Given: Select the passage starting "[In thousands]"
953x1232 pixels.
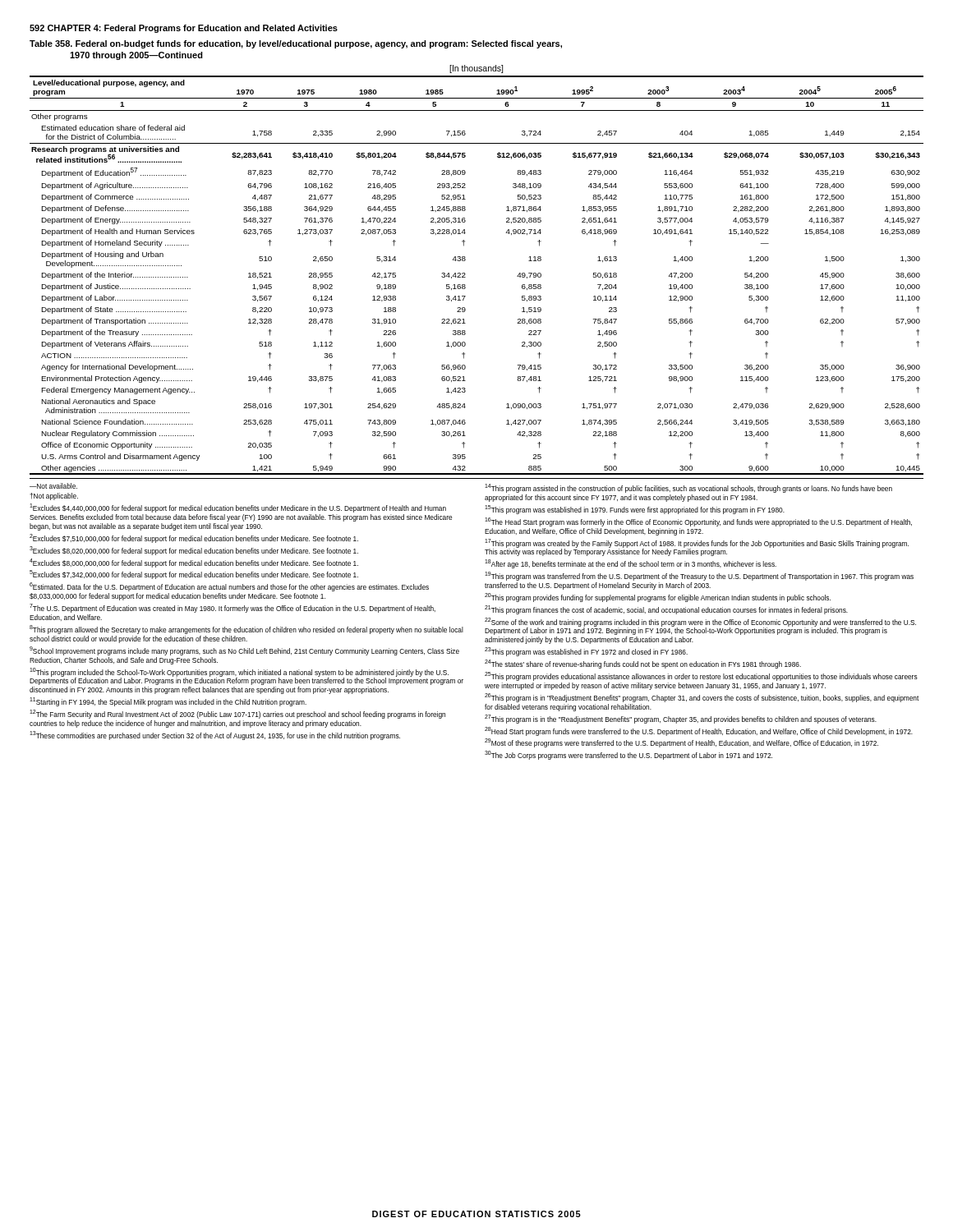Looking at the screenshot, I should click(x=476, y=68).
